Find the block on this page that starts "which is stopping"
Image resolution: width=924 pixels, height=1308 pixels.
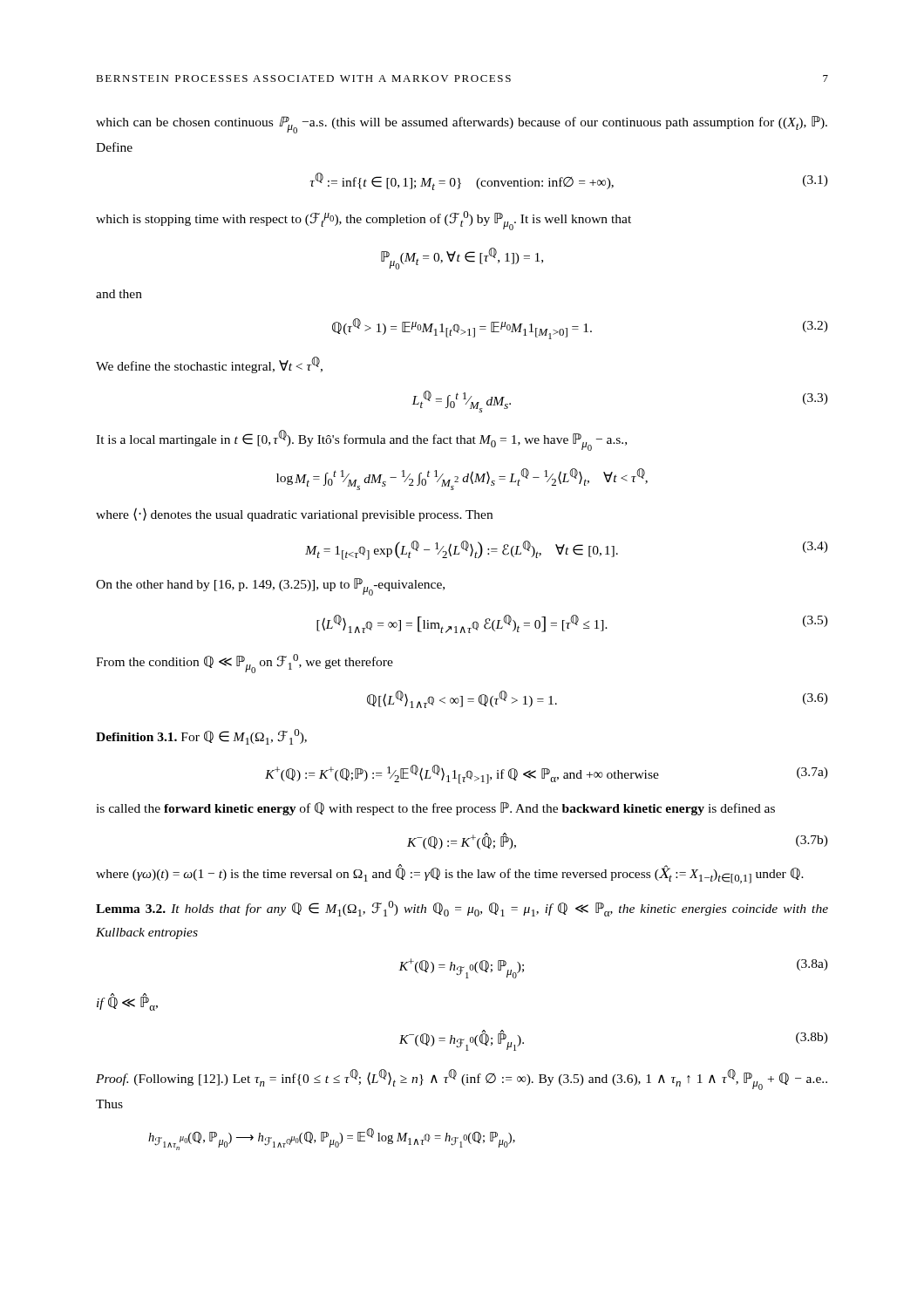462,220
